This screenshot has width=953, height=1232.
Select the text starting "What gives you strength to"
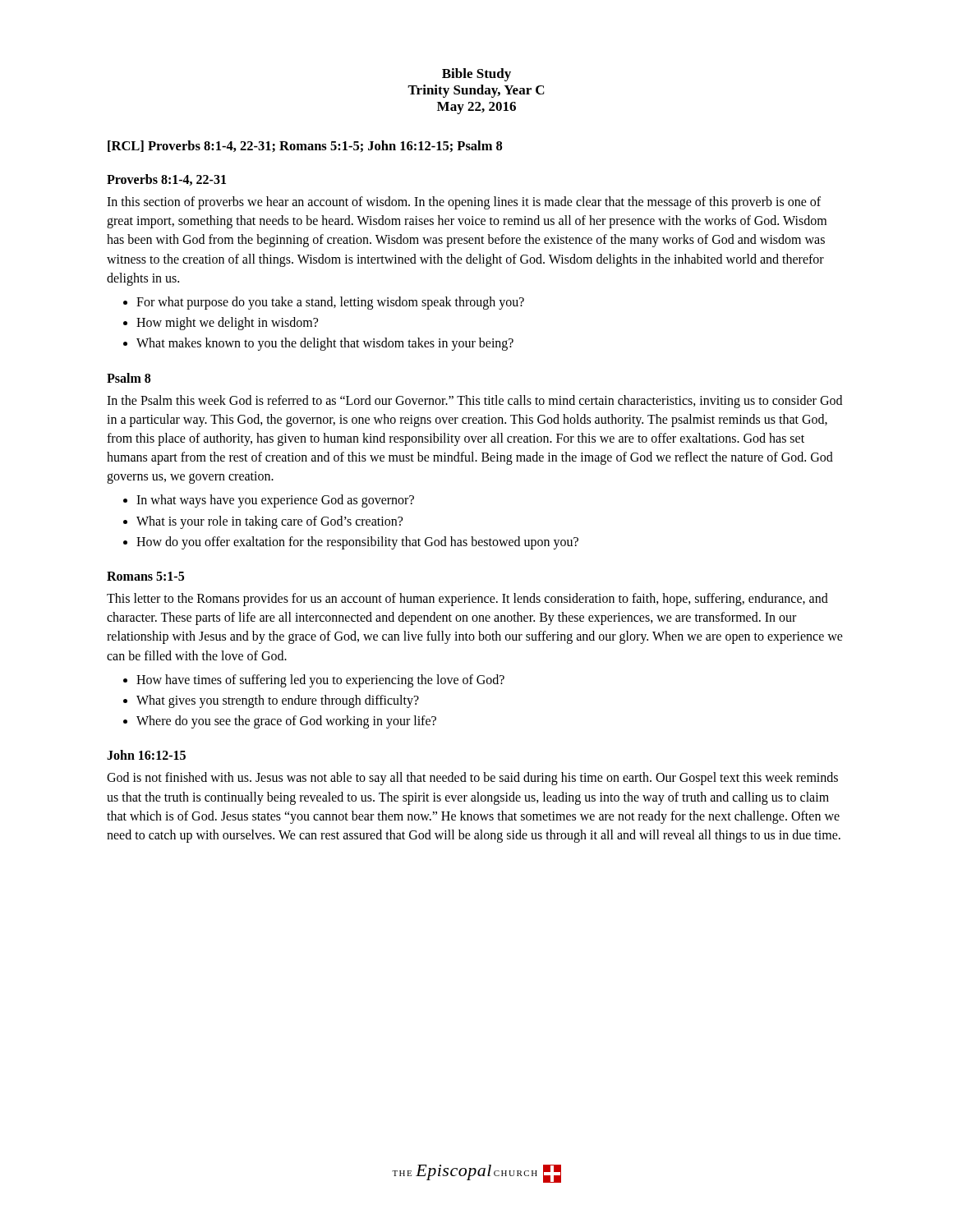[x=278, y=700]
